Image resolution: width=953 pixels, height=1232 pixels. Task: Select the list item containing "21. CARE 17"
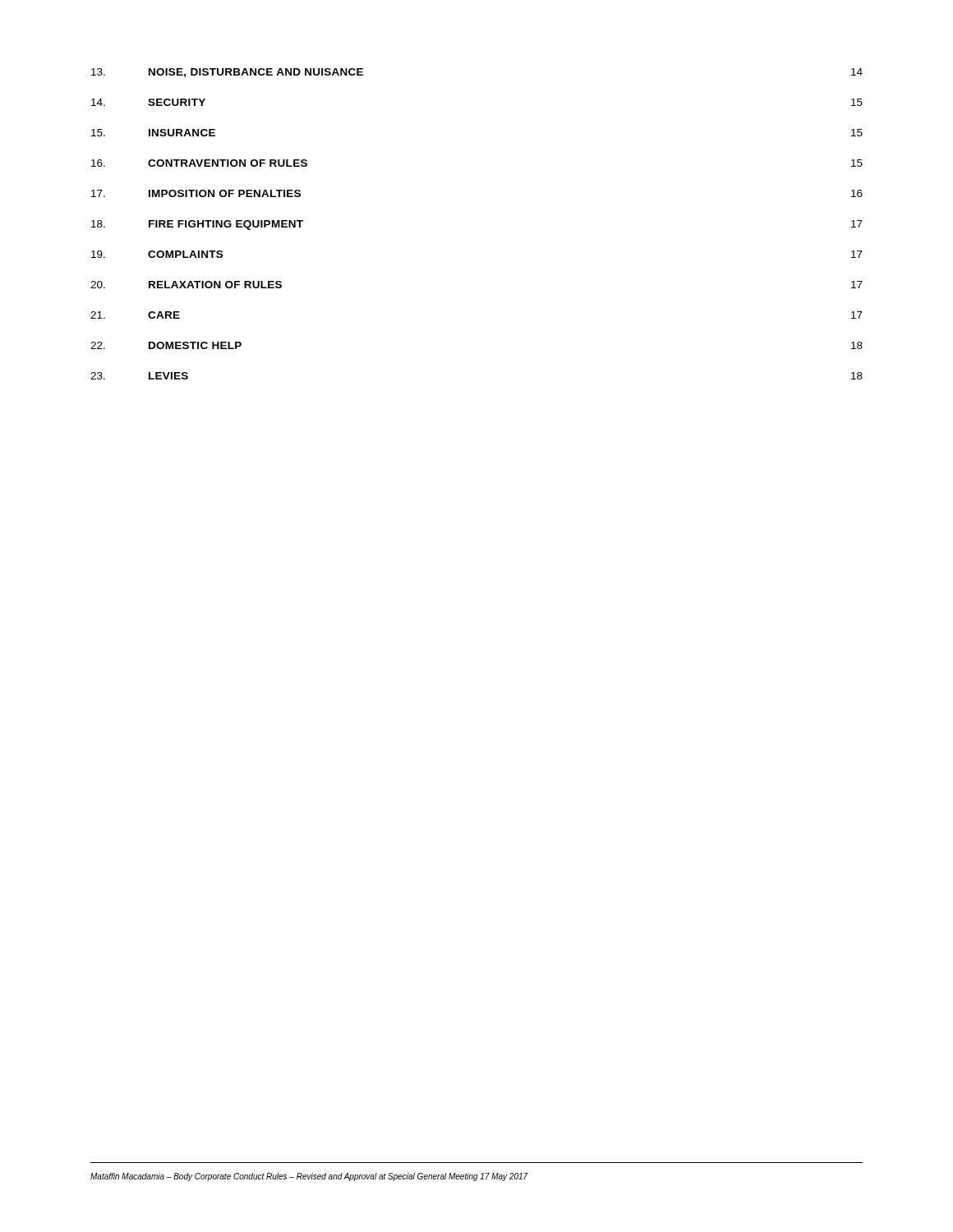coord(100,315)
